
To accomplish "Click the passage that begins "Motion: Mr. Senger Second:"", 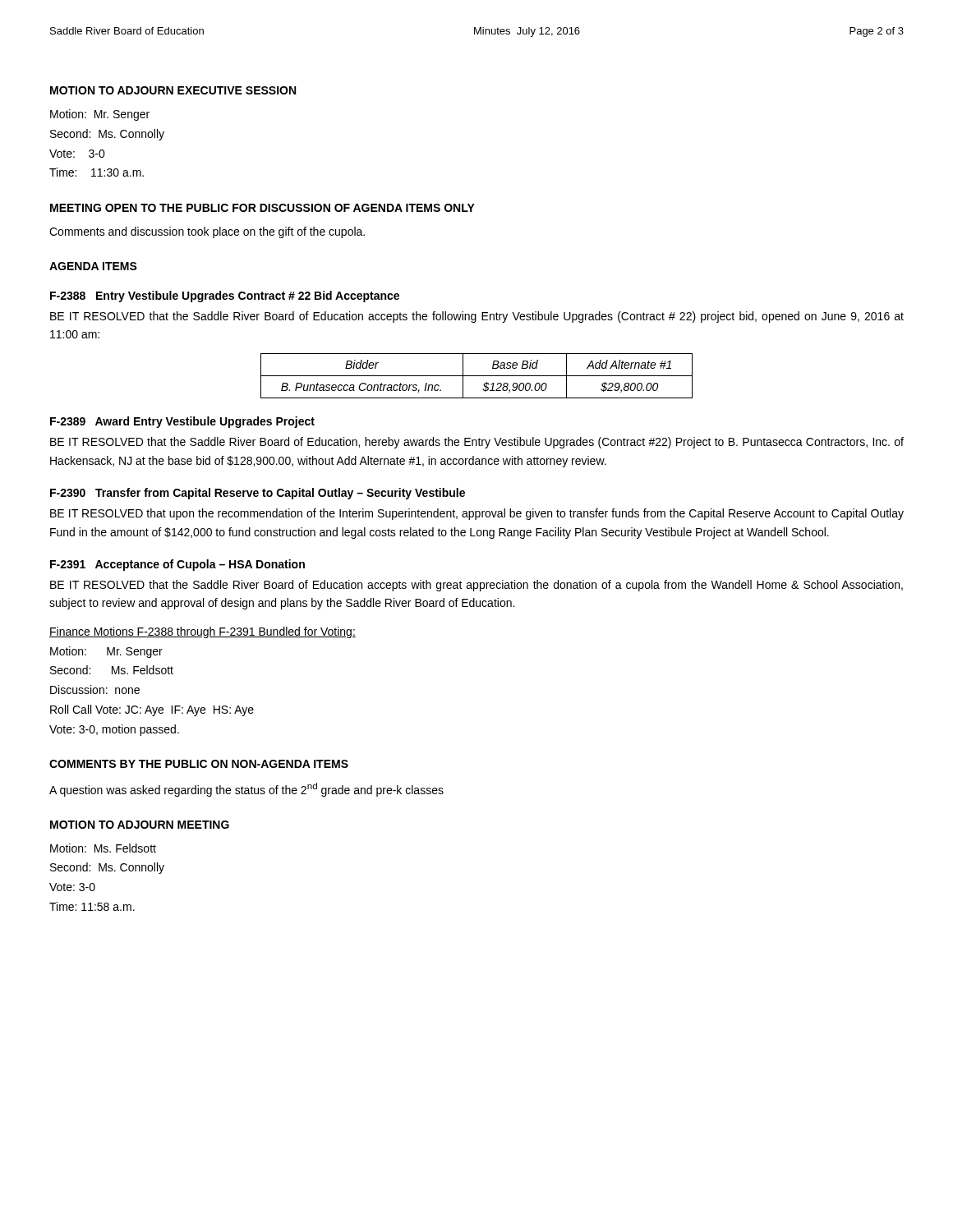I will (x=107, y=143).
